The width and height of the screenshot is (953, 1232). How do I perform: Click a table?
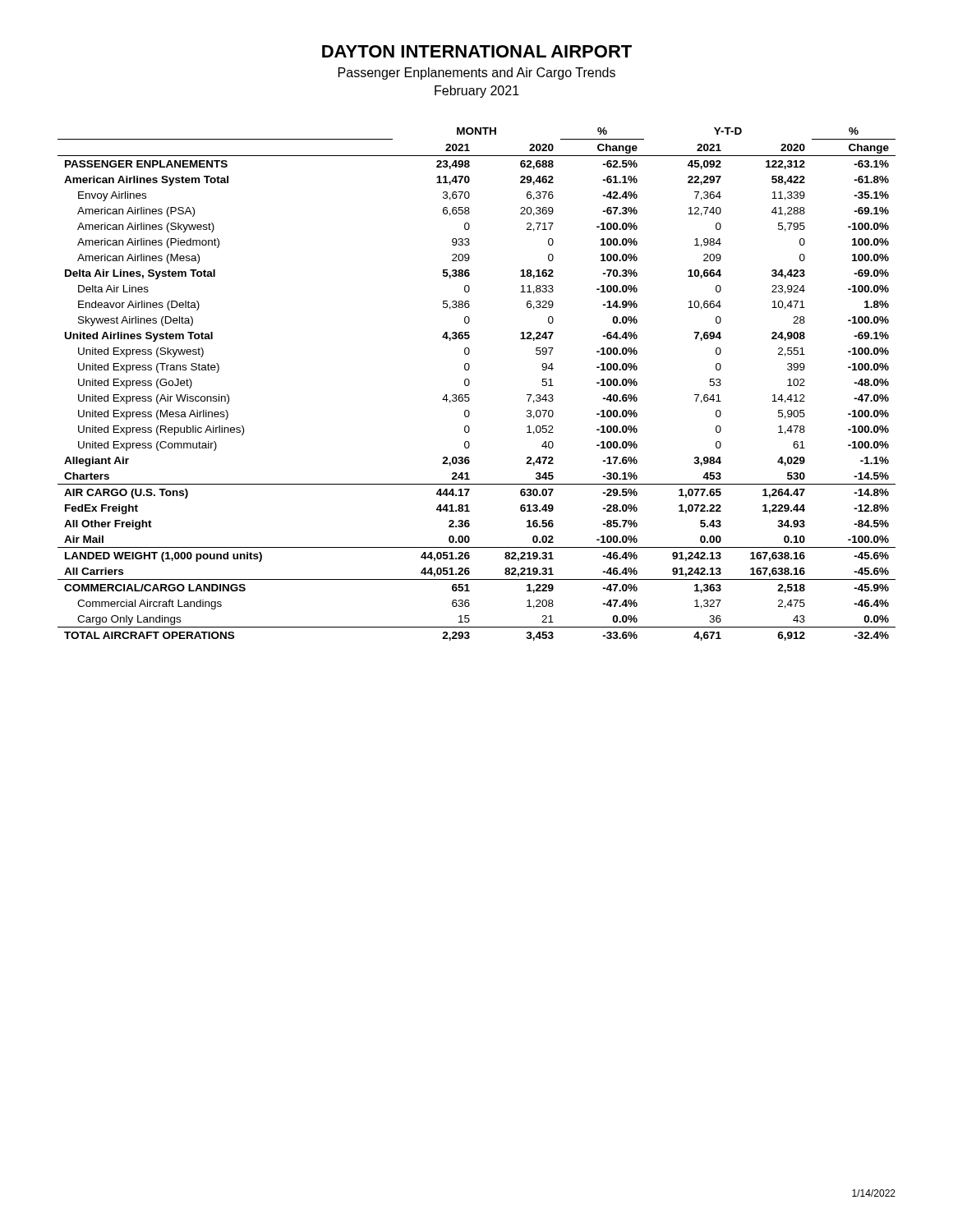coord(476,383)
